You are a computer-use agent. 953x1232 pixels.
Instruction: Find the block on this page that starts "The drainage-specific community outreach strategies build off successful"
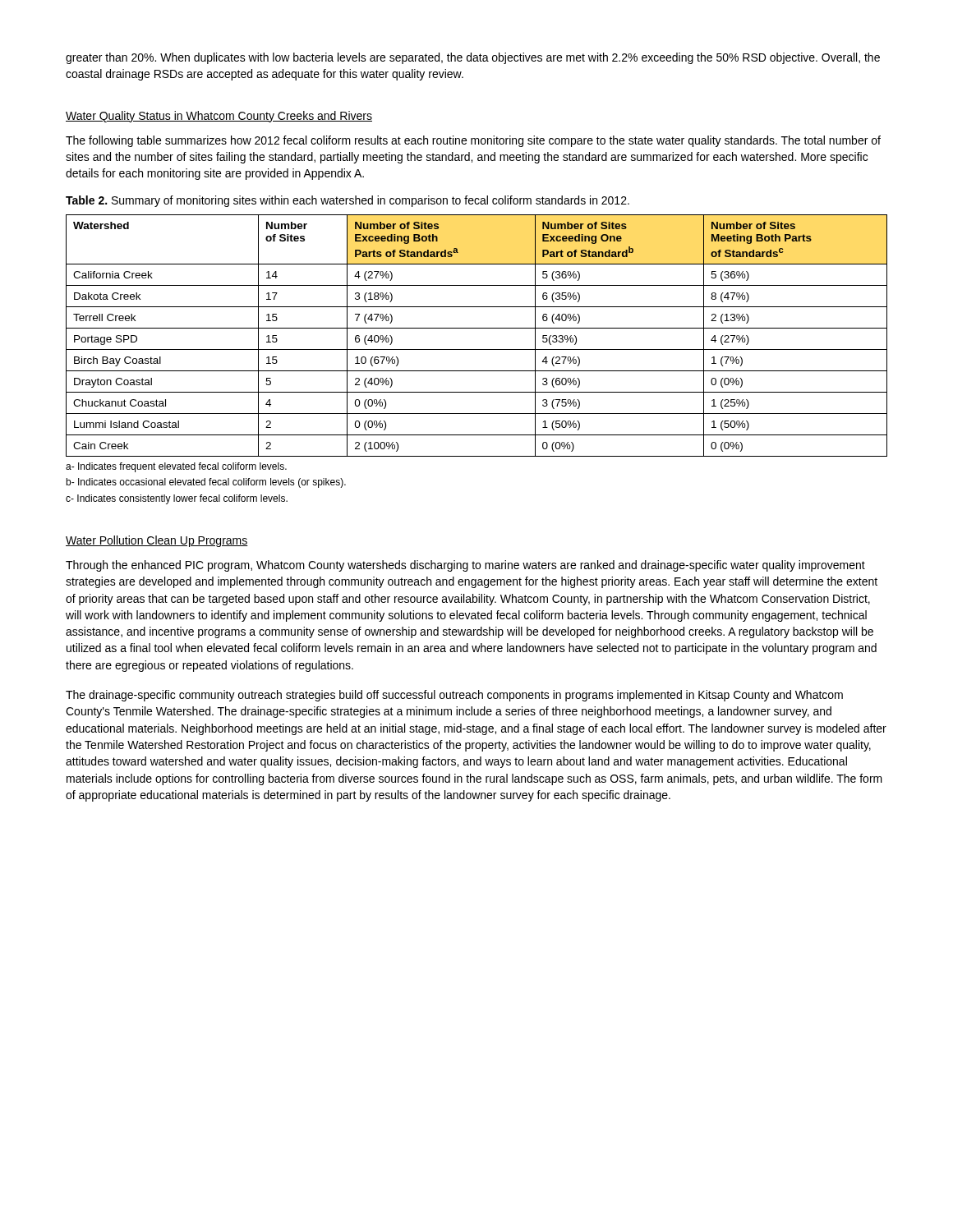[x=476, y=745]
